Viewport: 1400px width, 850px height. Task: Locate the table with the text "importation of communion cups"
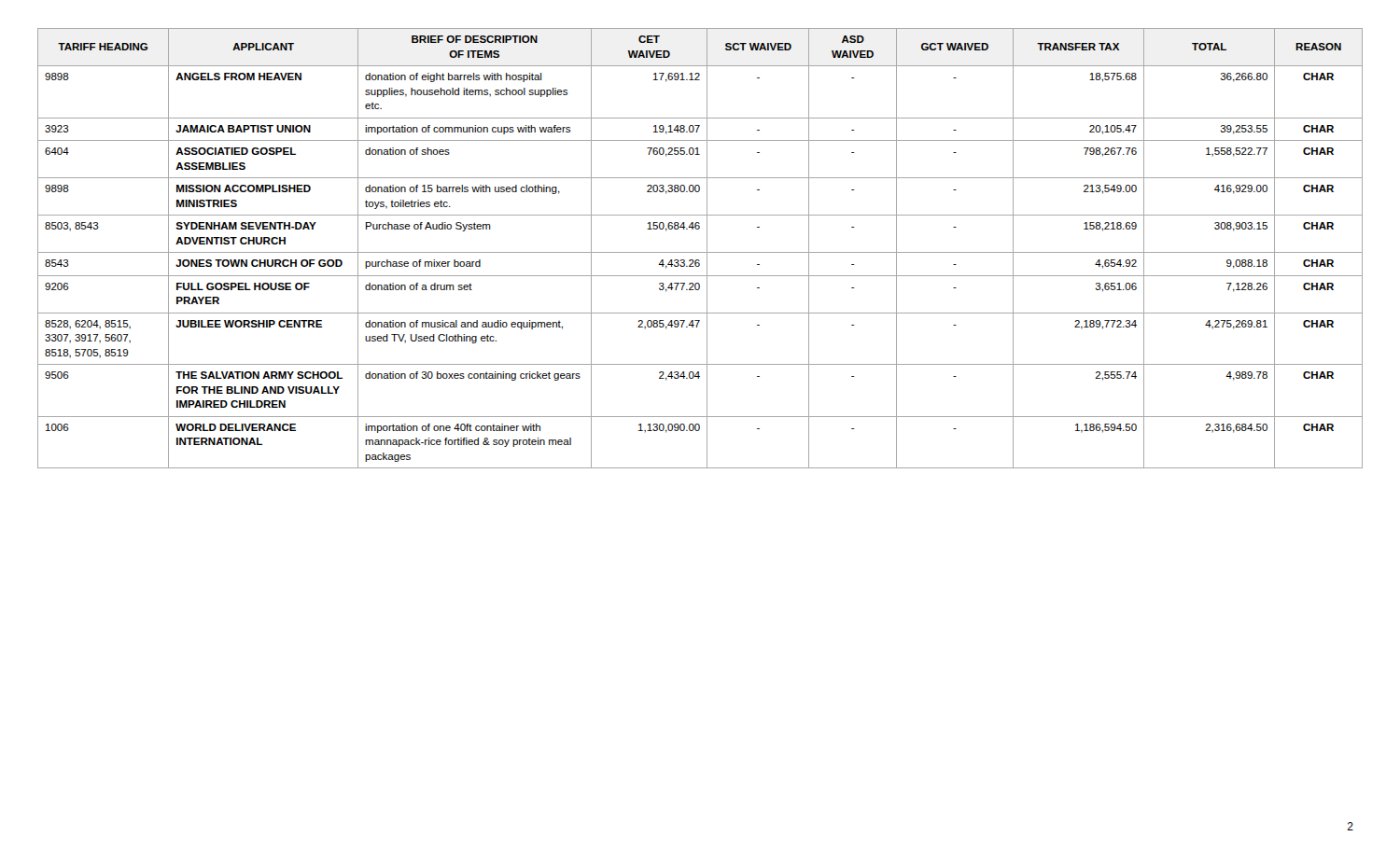click(x=700, y=248)
